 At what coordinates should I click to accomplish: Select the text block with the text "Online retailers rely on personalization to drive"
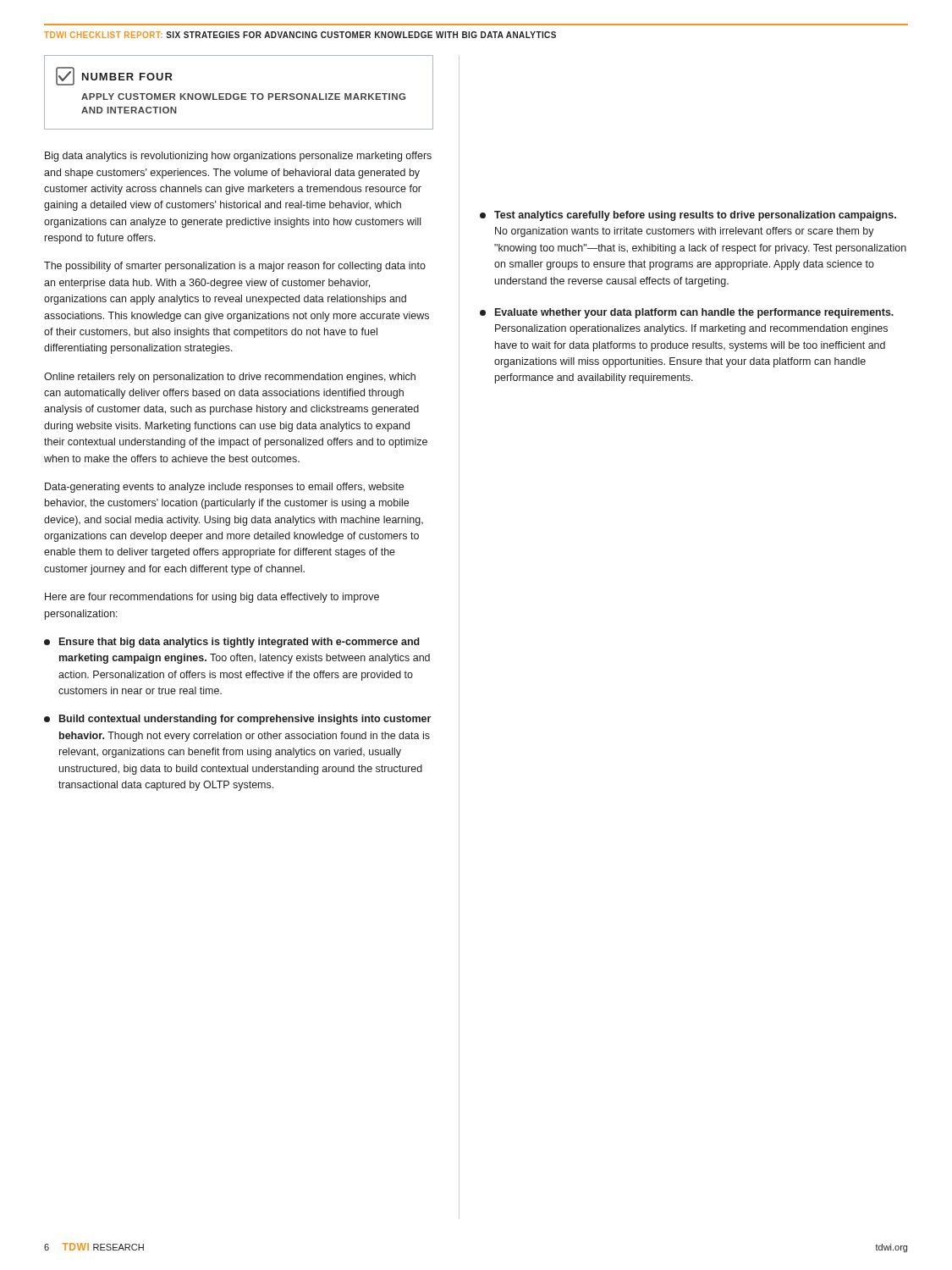(236, 418)
